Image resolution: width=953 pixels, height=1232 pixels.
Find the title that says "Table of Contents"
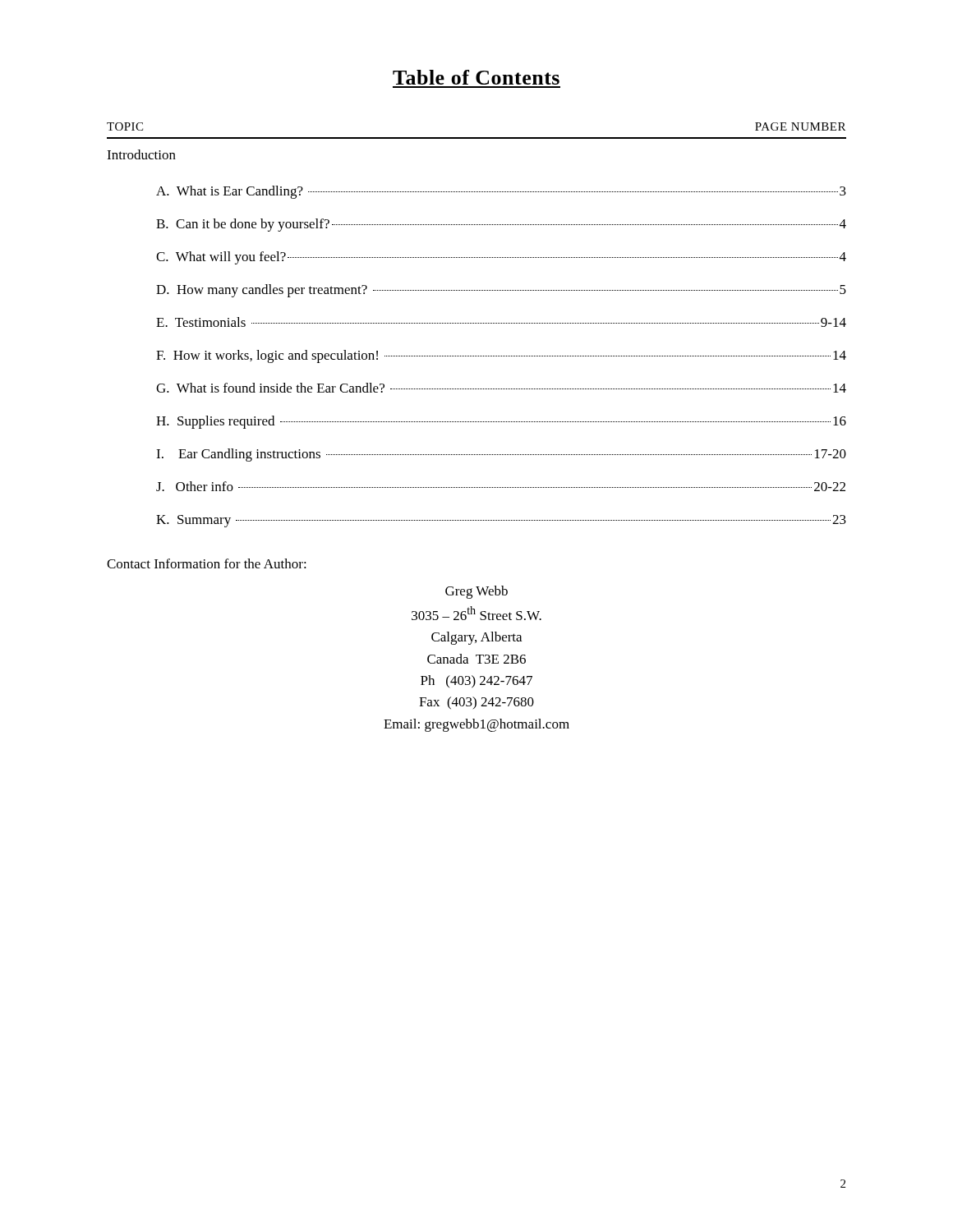[476, 78]
